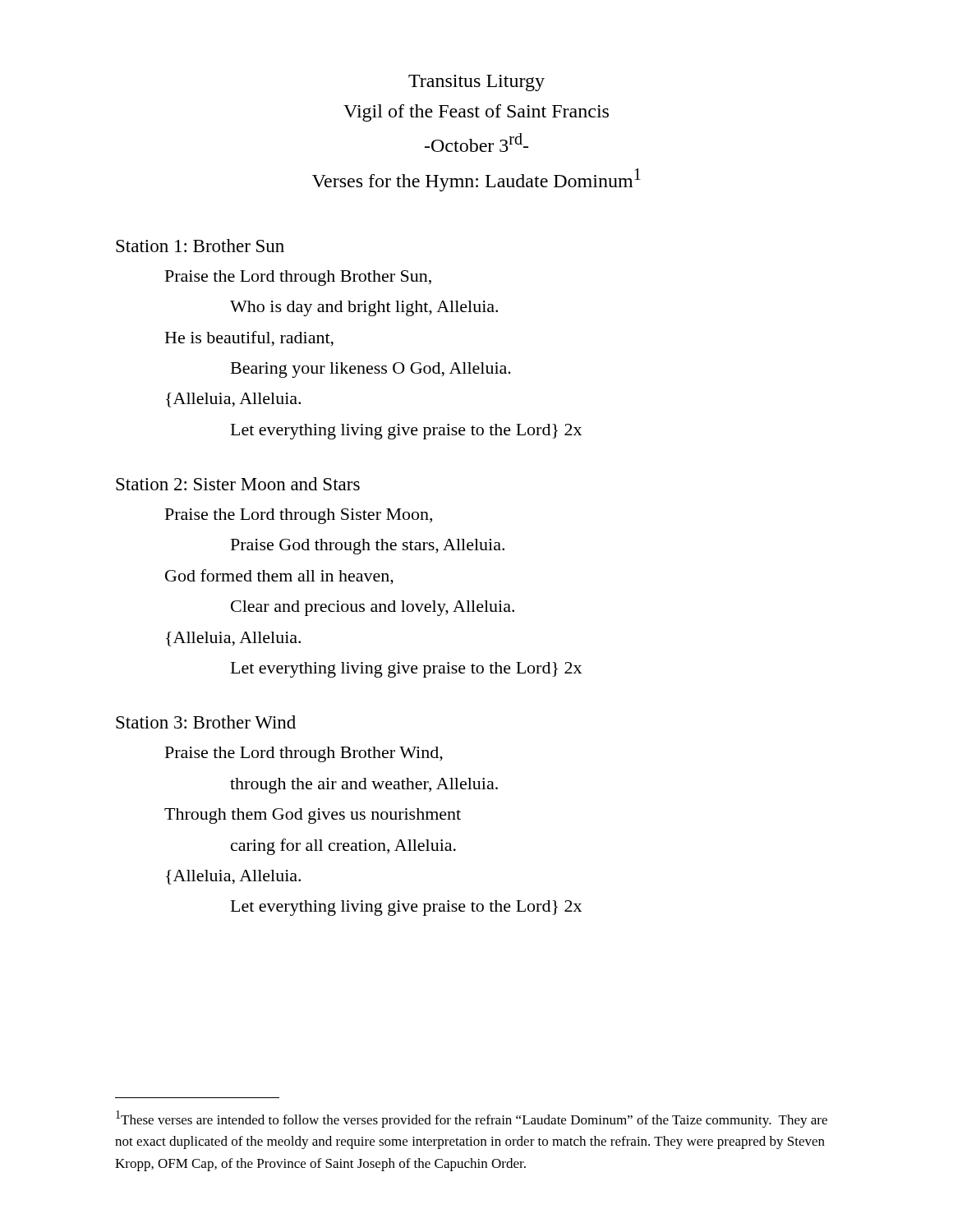Click the title
The width and height of the screenshot is (953, 1232).
coord(476,130)
